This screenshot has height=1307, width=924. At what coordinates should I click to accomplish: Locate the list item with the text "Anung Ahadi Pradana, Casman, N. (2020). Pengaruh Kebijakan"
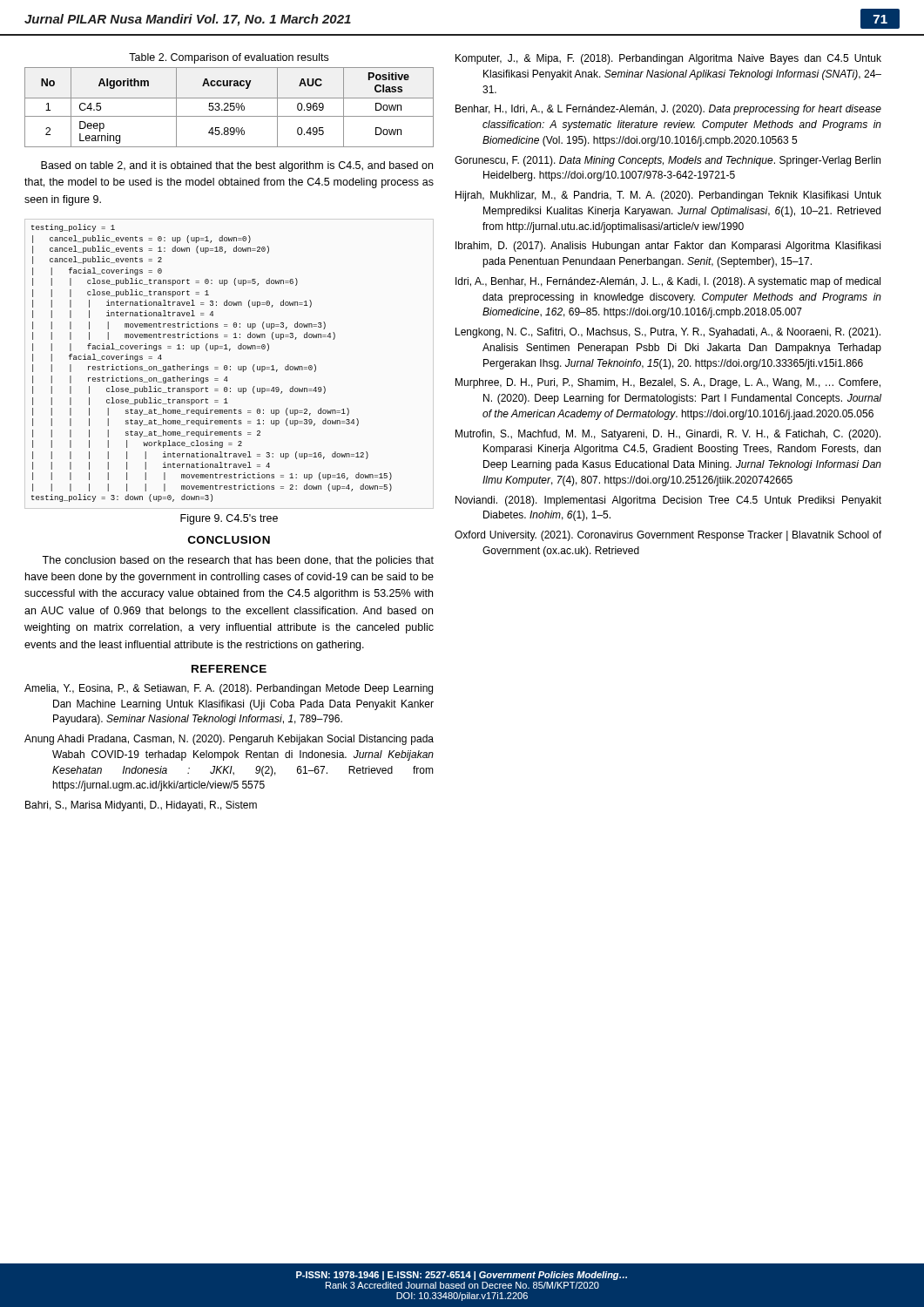click(x=229, y=762)
